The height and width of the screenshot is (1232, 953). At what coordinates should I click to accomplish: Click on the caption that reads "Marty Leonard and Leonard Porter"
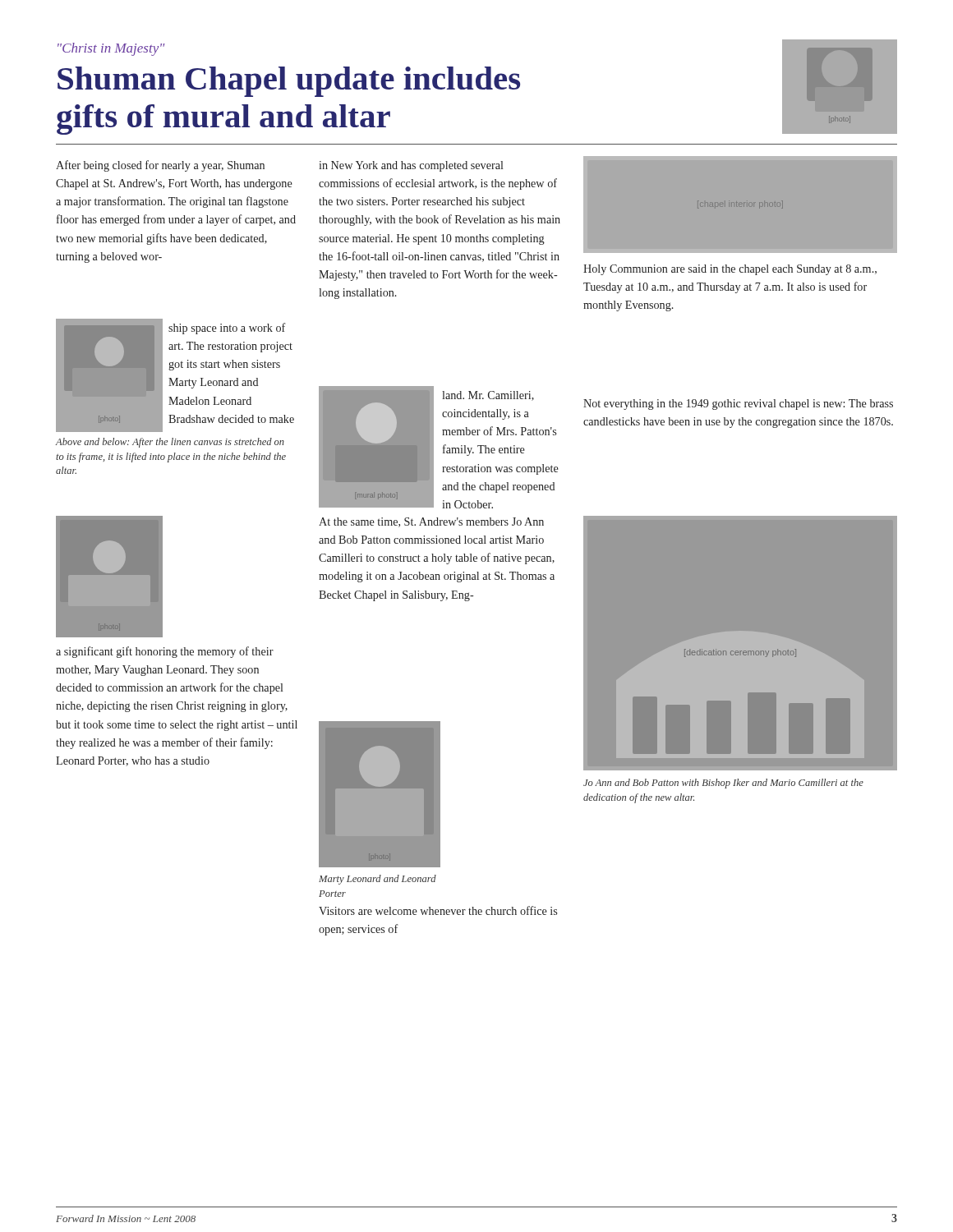pos(377,886)
